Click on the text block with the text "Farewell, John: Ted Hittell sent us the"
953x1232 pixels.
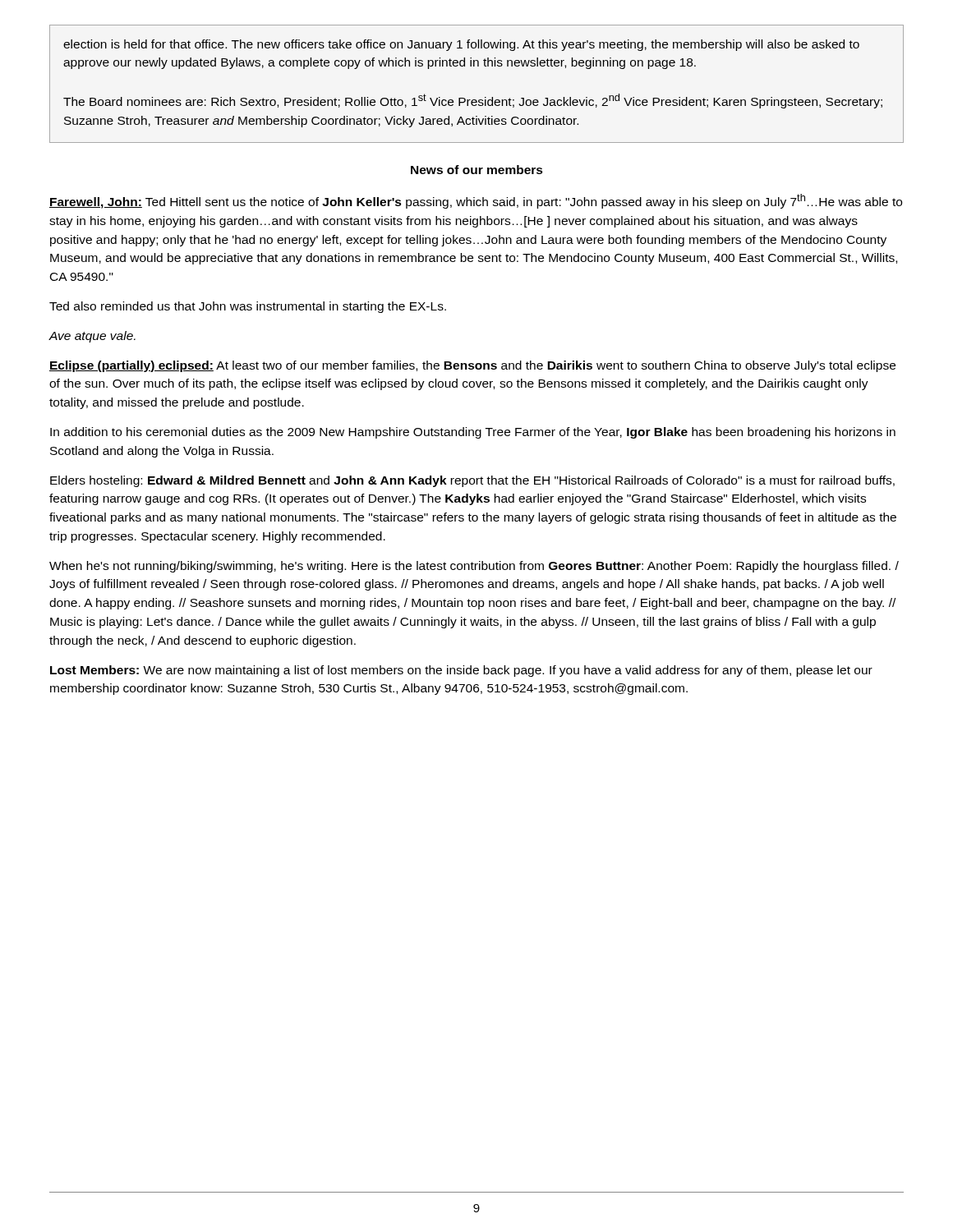[476, 237]
